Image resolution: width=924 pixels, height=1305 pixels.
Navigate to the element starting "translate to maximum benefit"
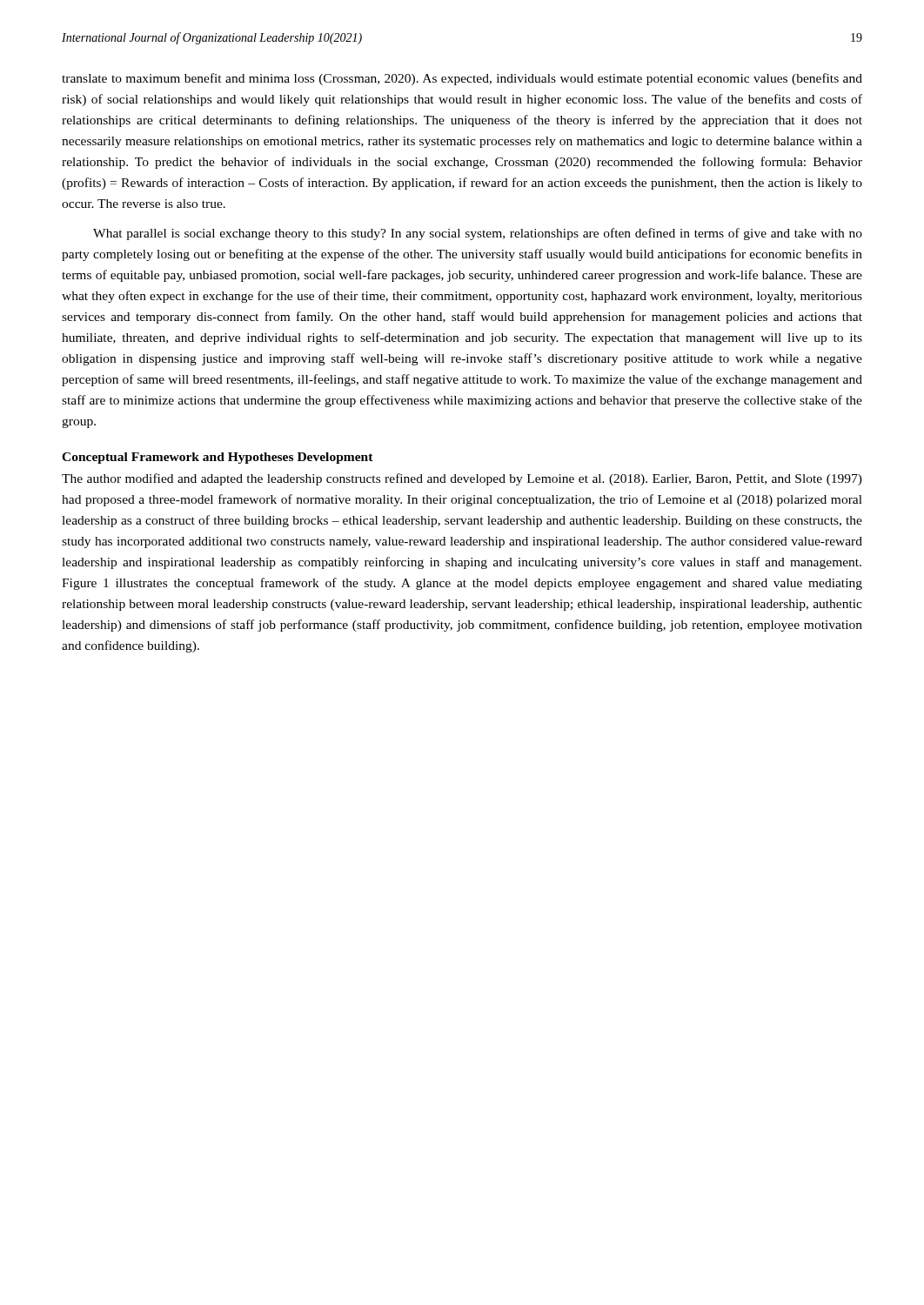tap(462, 141)
